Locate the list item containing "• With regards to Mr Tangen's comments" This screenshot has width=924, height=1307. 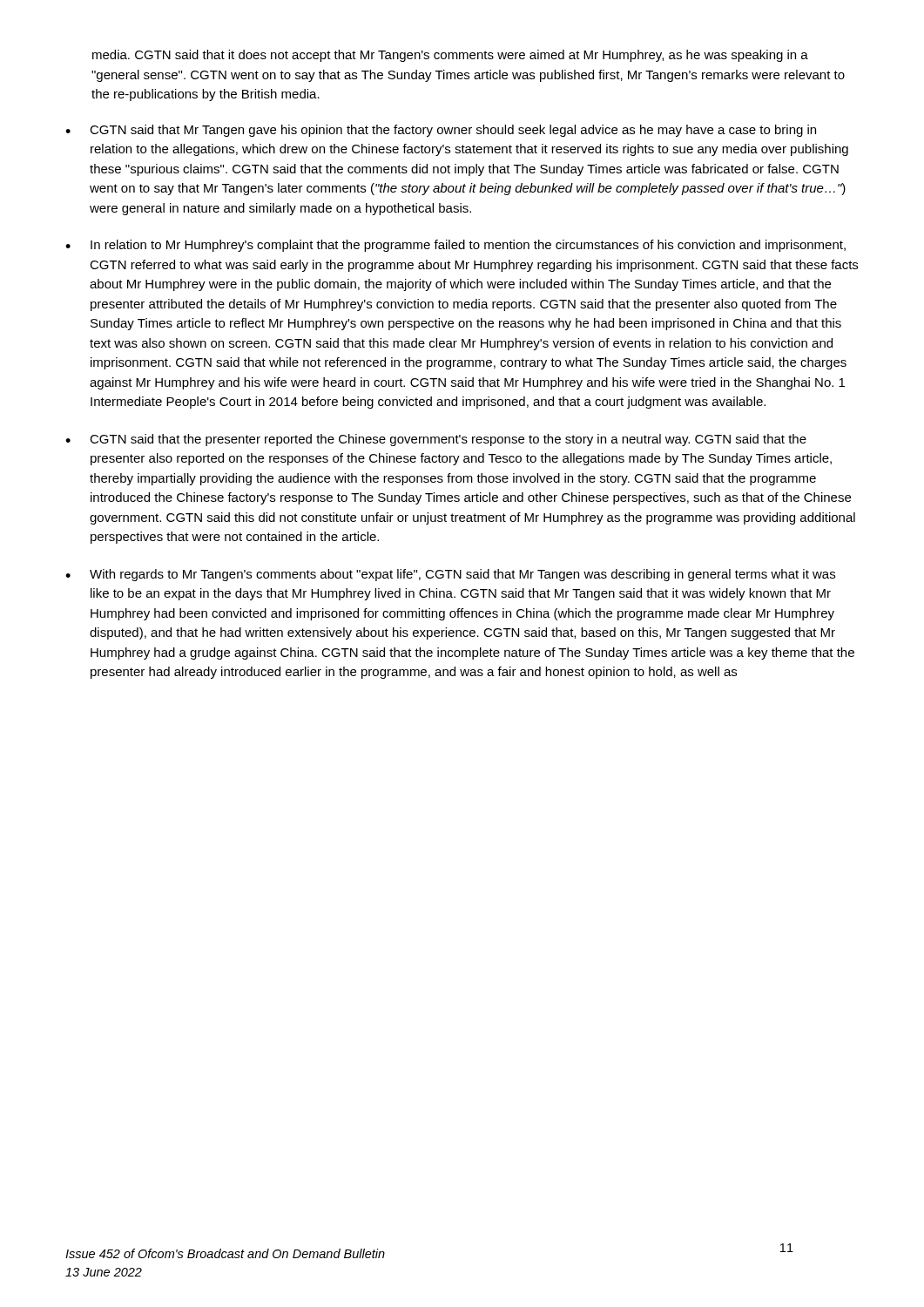pyautogui.click(x=462, y=623)
